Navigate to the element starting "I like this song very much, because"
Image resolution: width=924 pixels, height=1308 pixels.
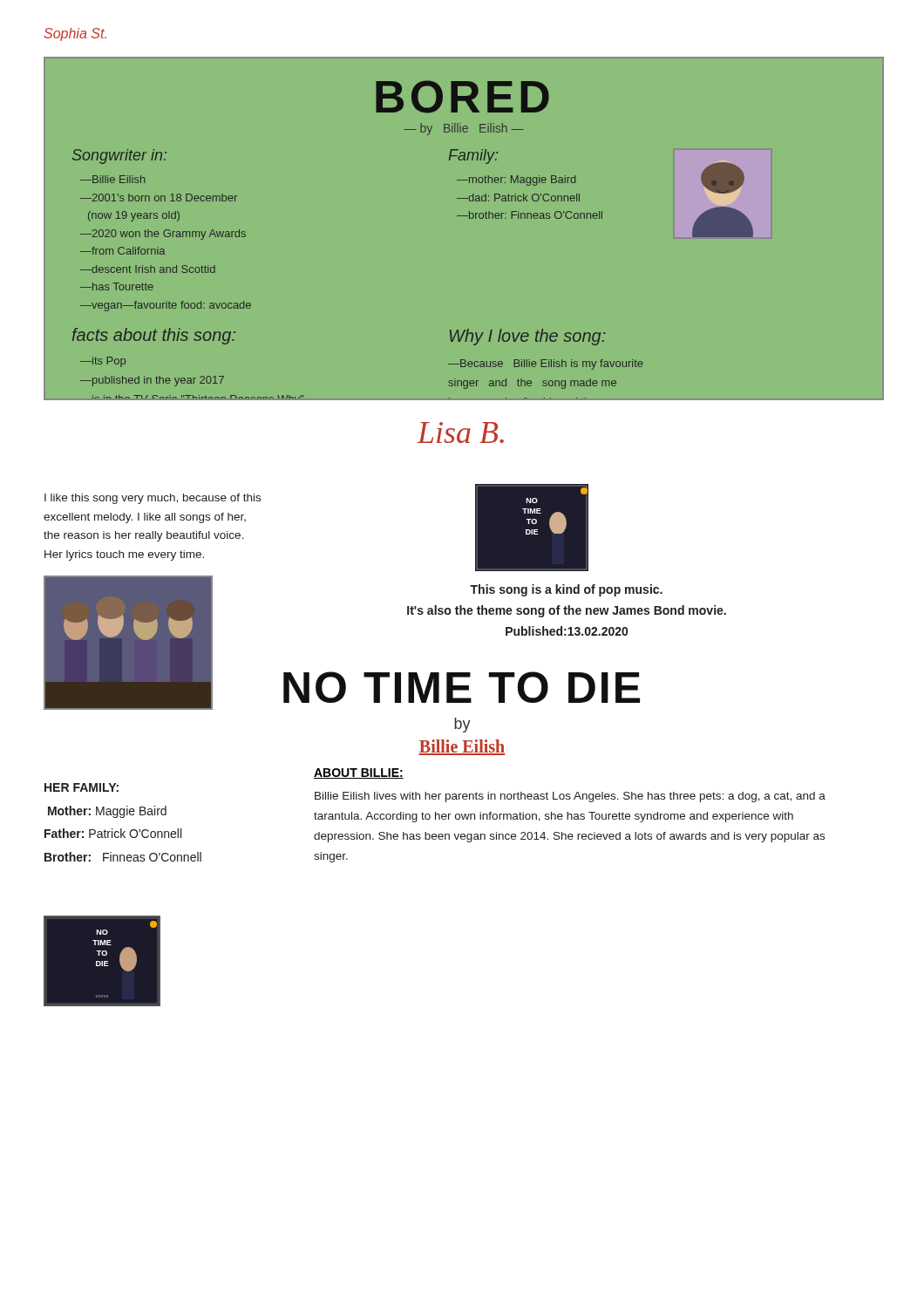click(x=153, y=526)
